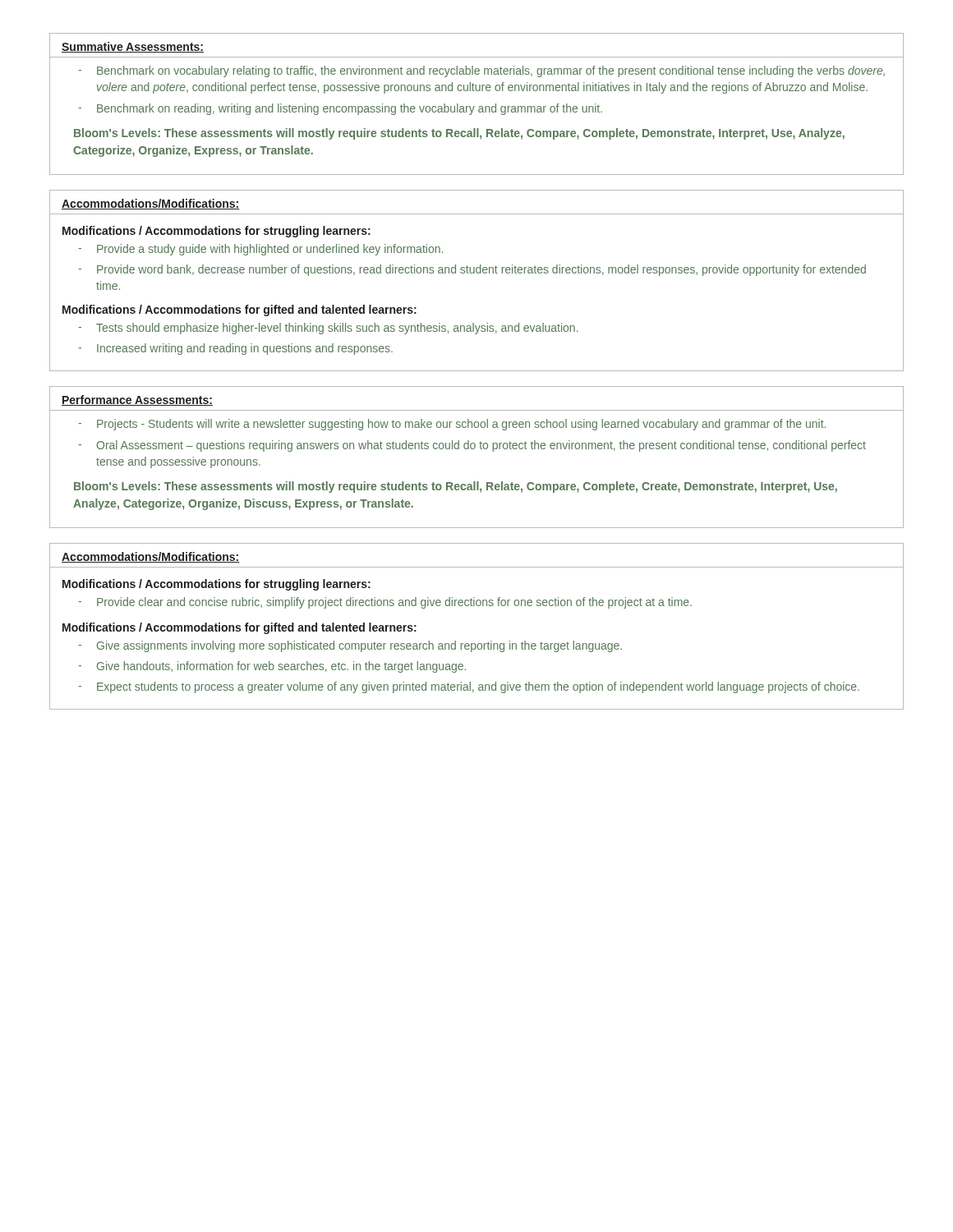This screenshot has width=953, height=1232.
Task: Click on the list item with the text "- Projects - Students will write"
Action: pyautogui.click(x=485, y=424)
